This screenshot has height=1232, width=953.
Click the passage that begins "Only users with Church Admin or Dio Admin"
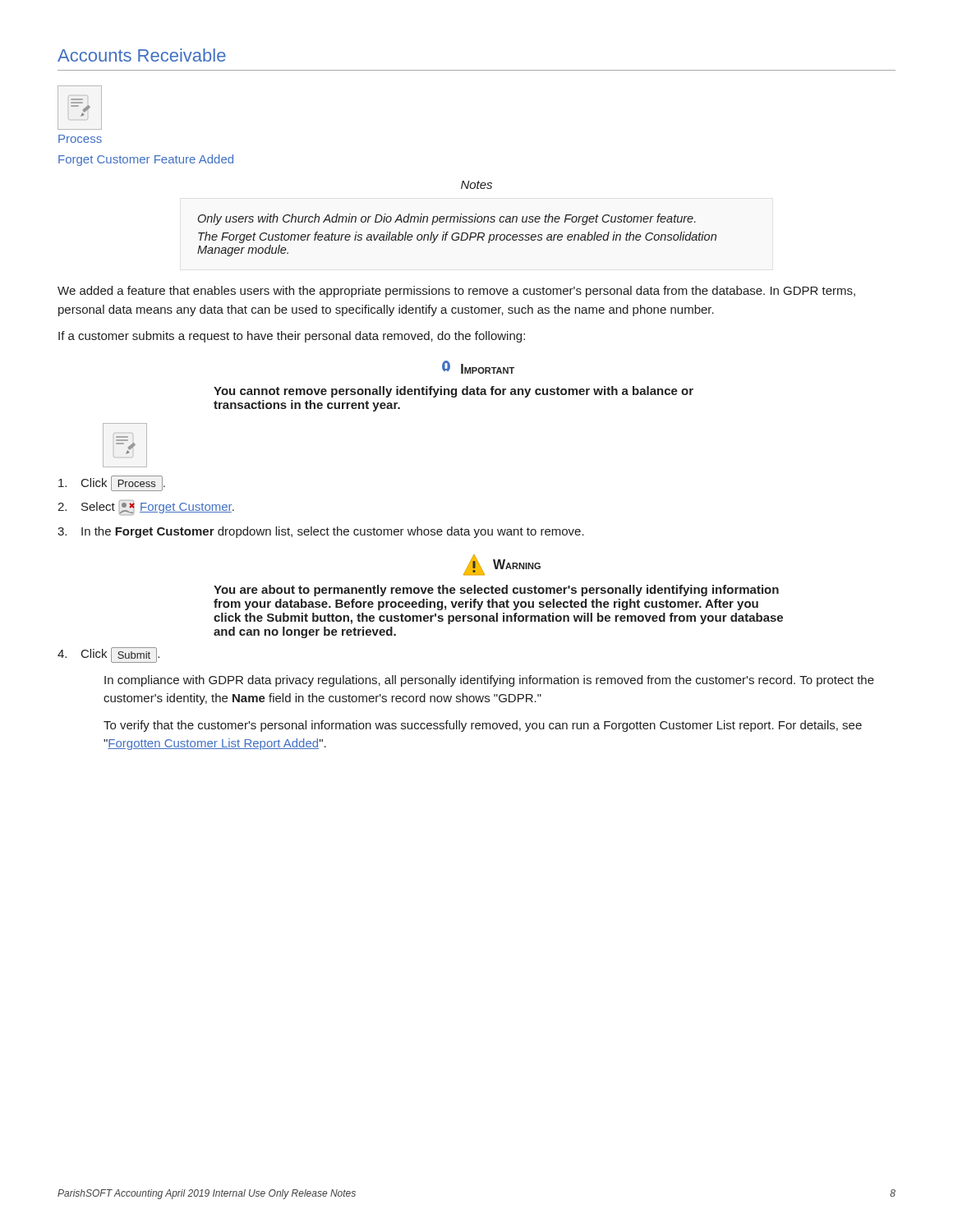click(x=476, y=234)
